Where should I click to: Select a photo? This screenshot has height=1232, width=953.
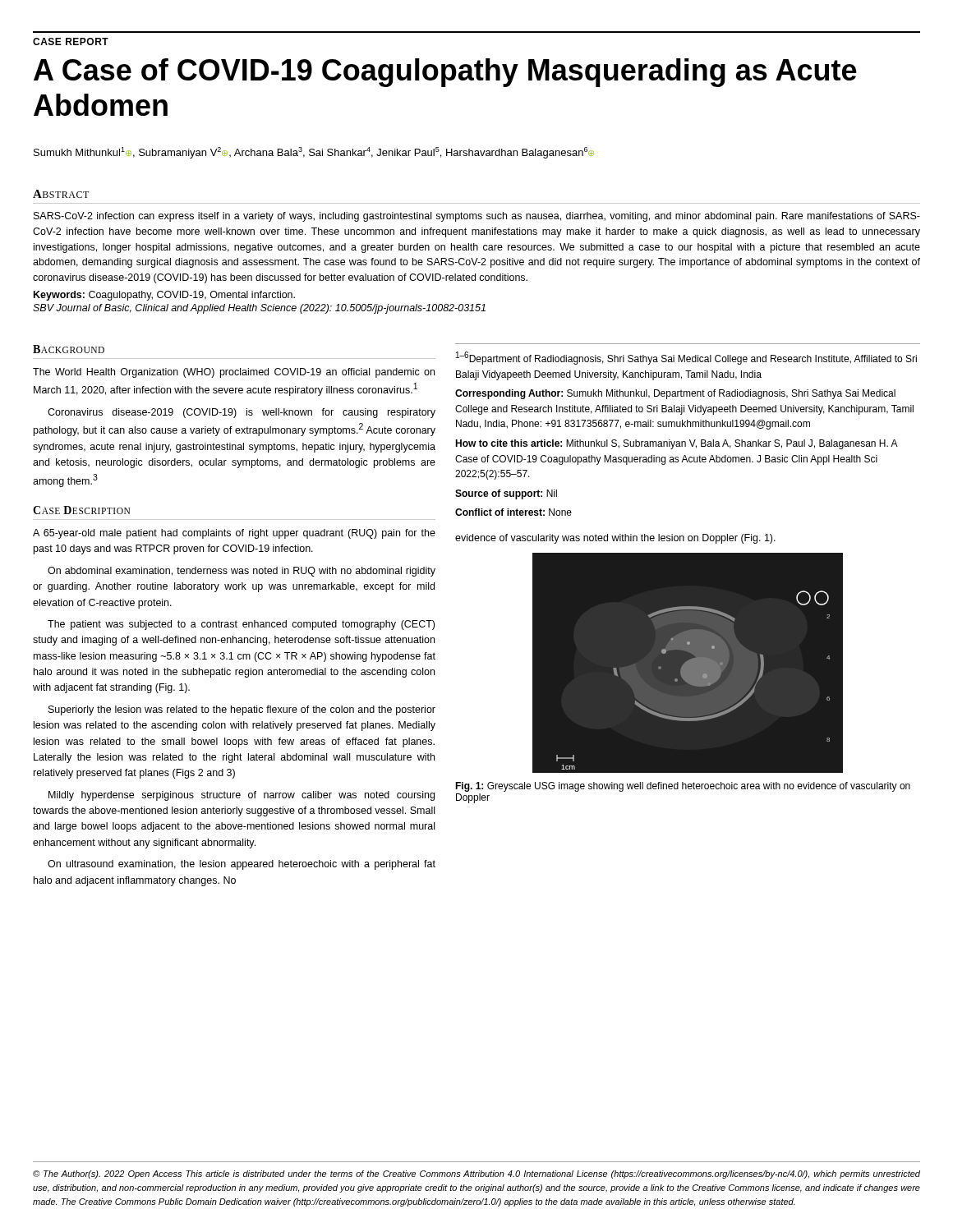[688, 664]
